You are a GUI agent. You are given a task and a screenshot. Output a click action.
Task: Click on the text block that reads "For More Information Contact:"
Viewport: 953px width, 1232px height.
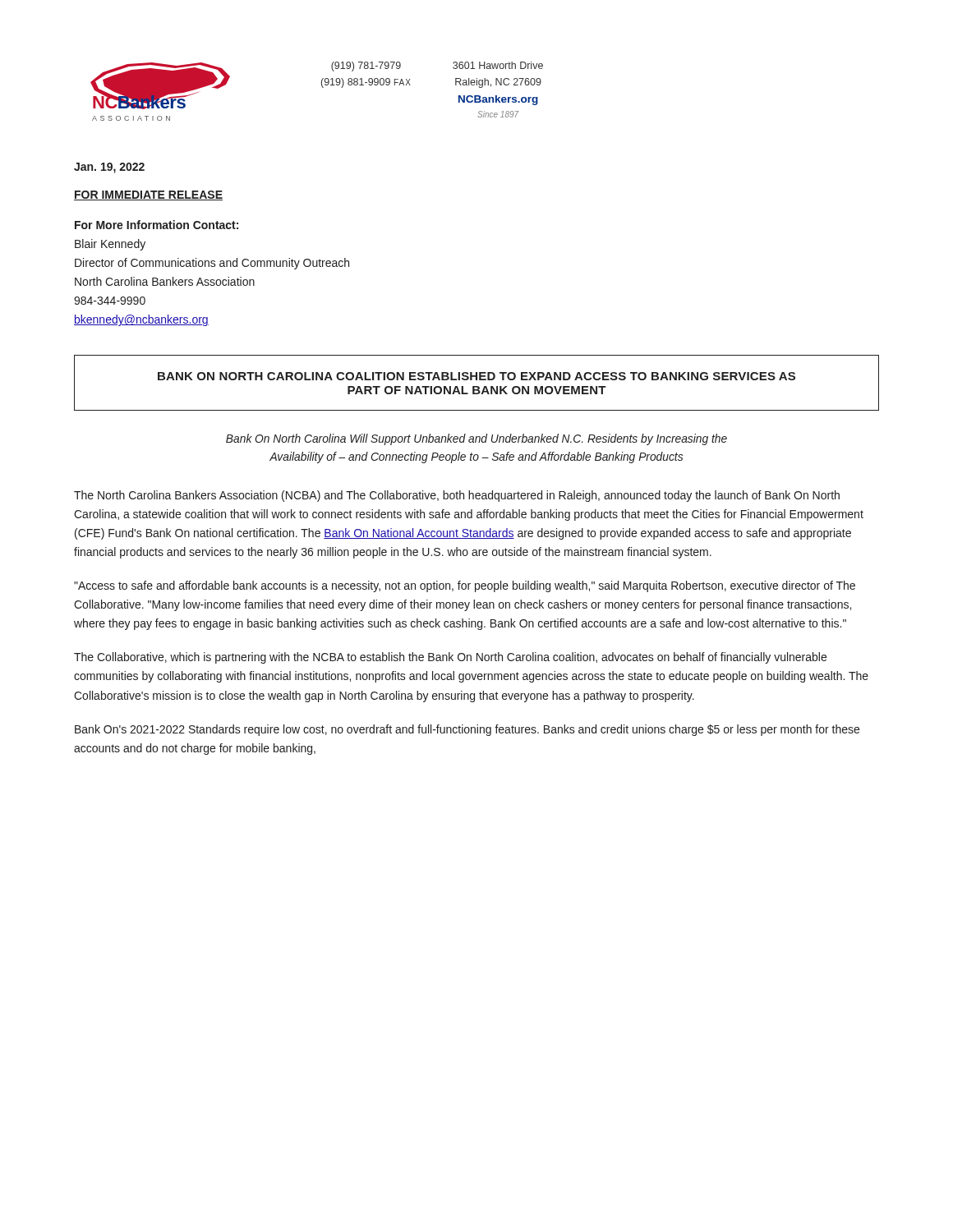point(212,272)
